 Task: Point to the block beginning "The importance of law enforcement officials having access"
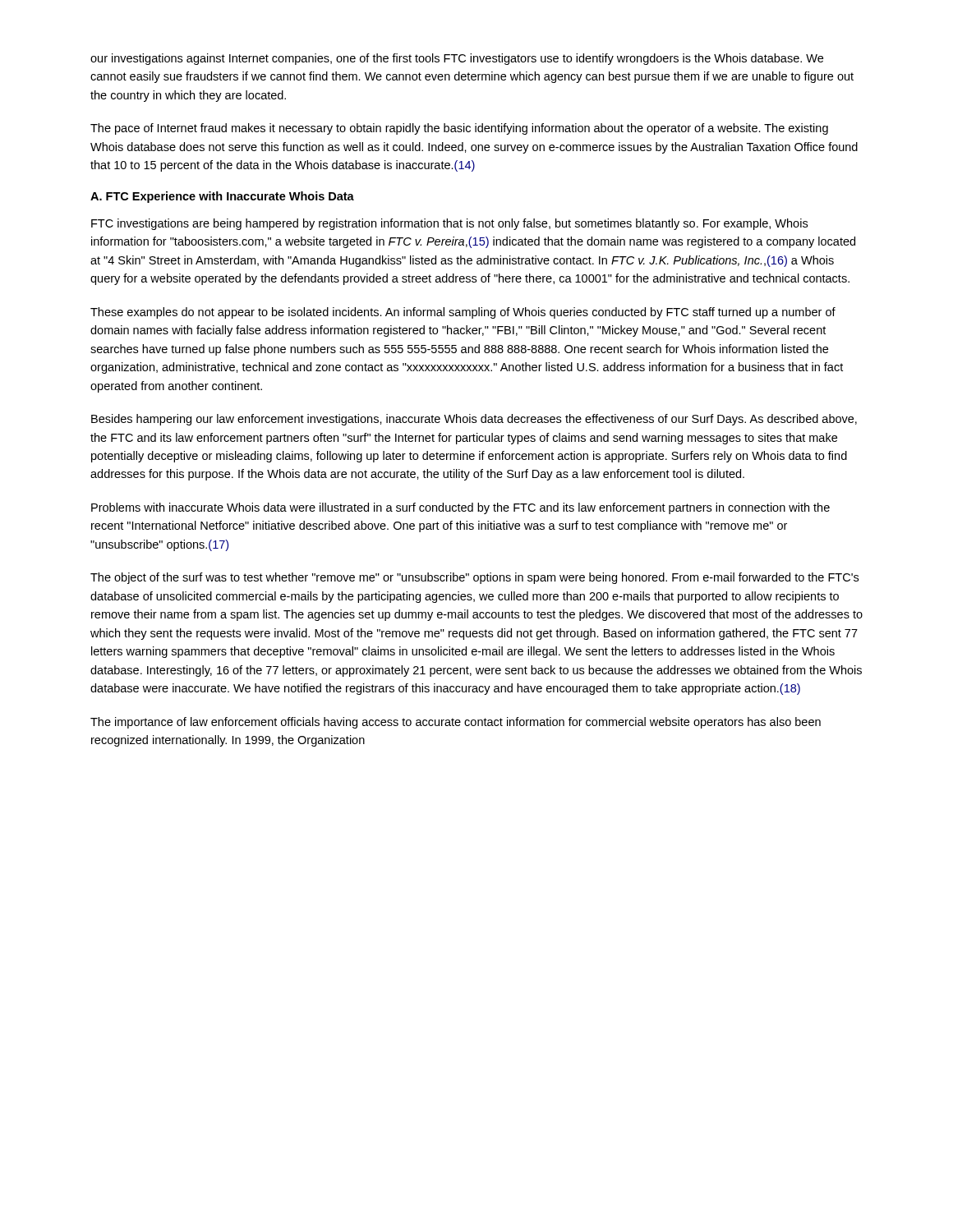tap(456, 731)
